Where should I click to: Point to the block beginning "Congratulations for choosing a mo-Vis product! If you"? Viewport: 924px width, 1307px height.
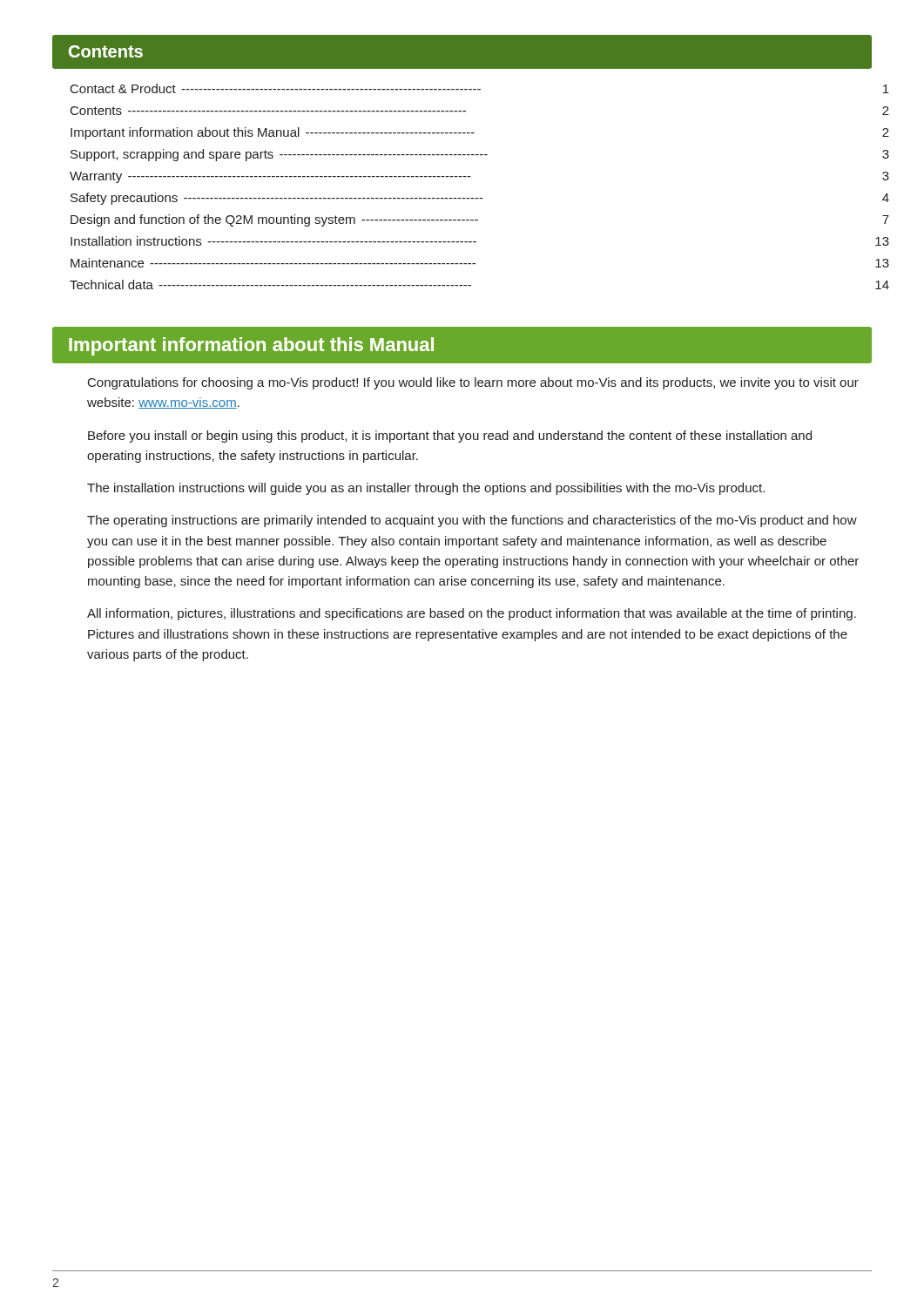(462, 392)
